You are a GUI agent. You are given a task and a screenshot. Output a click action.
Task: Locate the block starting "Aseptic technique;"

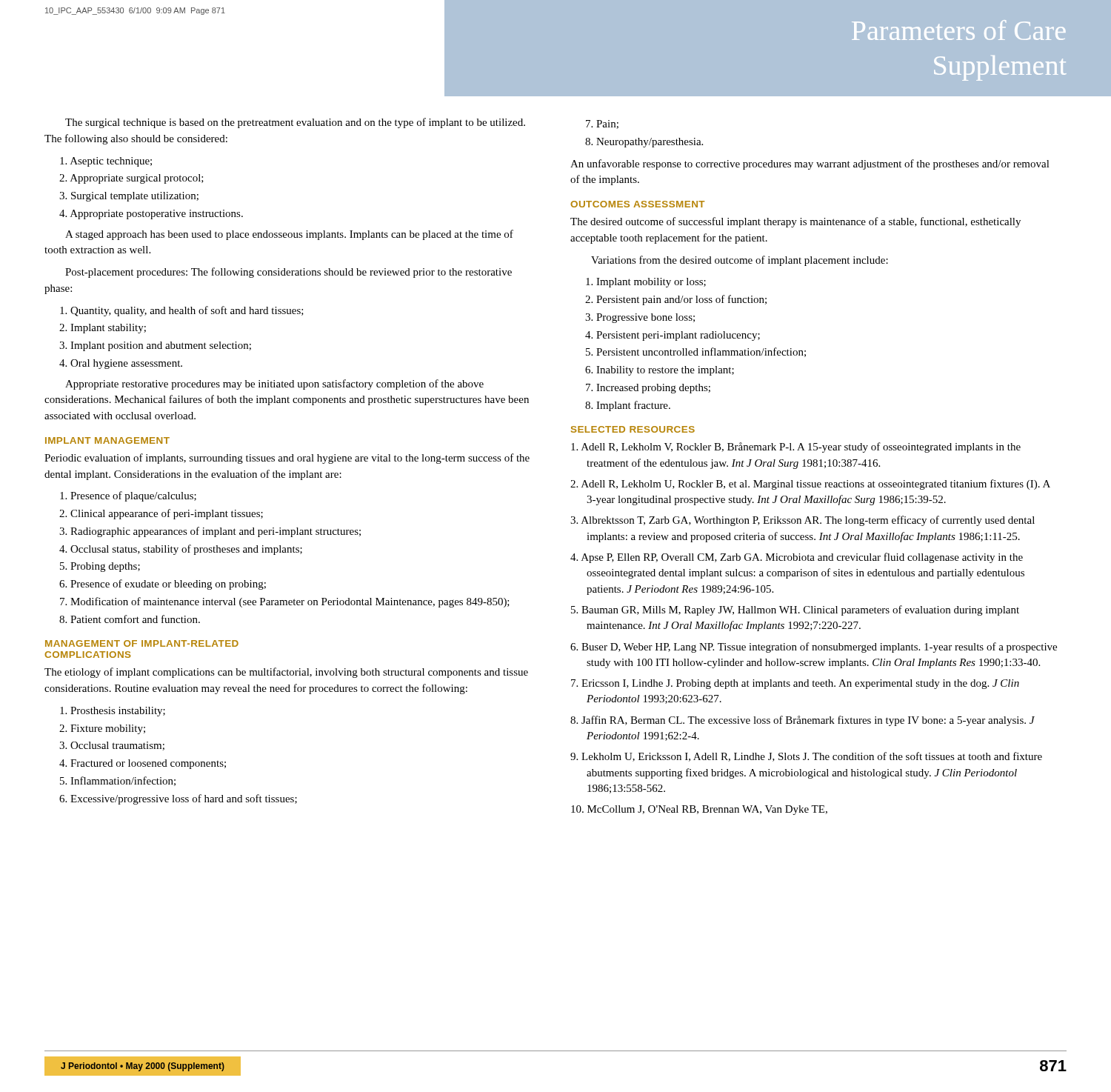pos(106,160)
